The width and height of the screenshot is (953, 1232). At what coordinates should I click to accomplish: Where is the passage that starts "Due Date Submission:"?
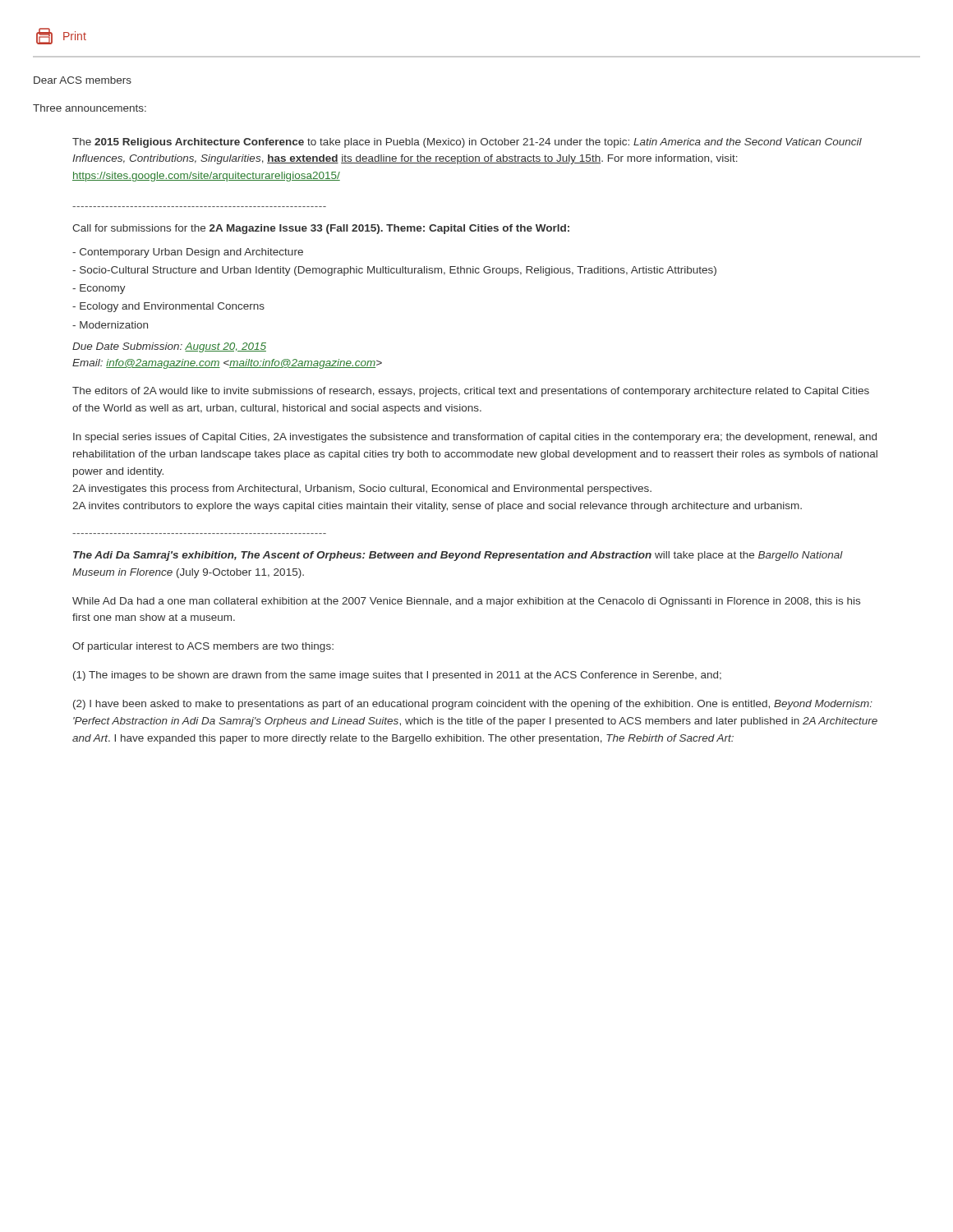169,346
